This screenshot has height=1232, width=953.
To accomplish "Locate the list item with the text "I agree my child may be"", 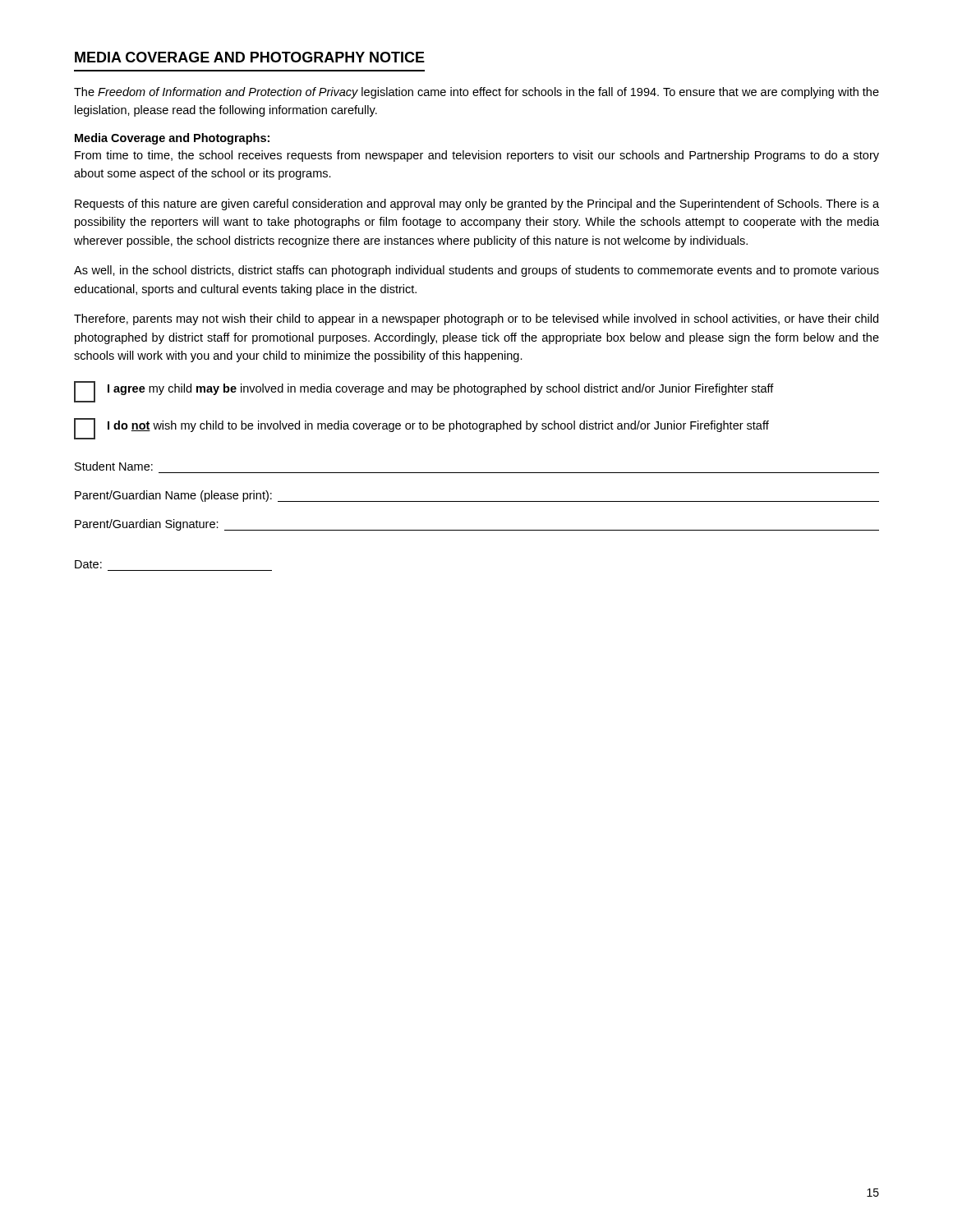I will click(424, 391).
